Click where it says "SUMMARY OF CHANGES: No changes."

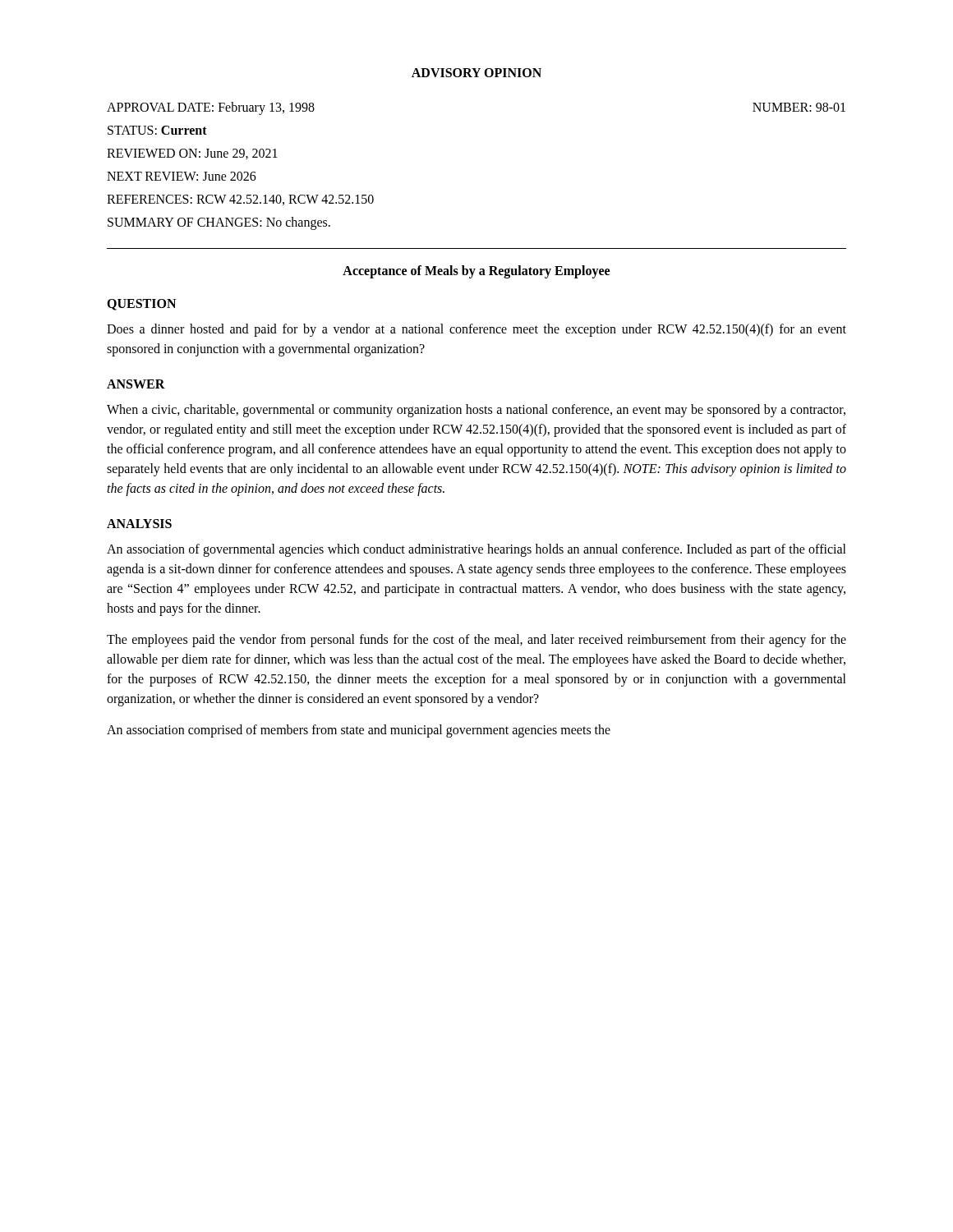tap(219, 222)
